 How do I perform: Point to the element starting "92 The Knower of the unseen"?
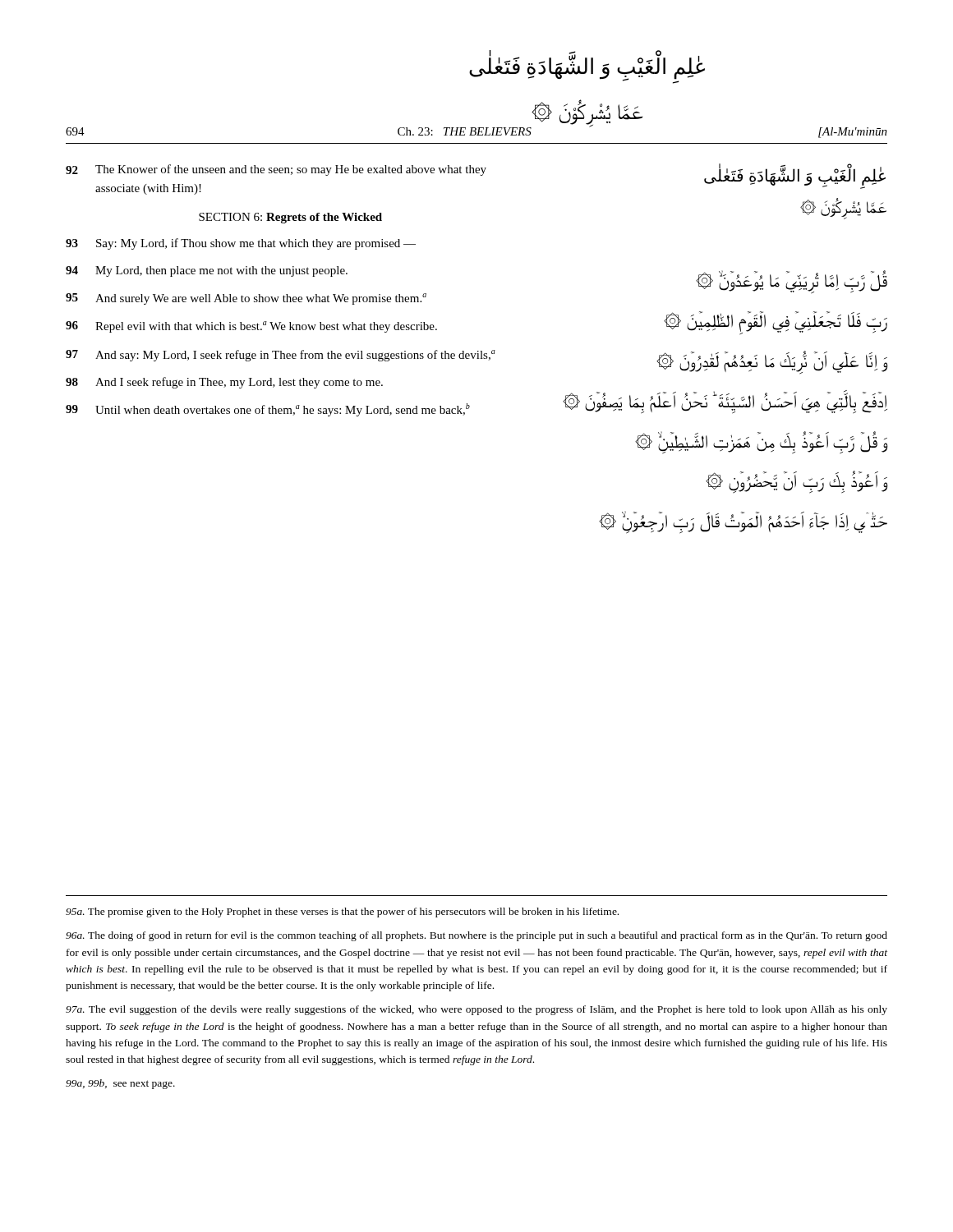[290, 179]
